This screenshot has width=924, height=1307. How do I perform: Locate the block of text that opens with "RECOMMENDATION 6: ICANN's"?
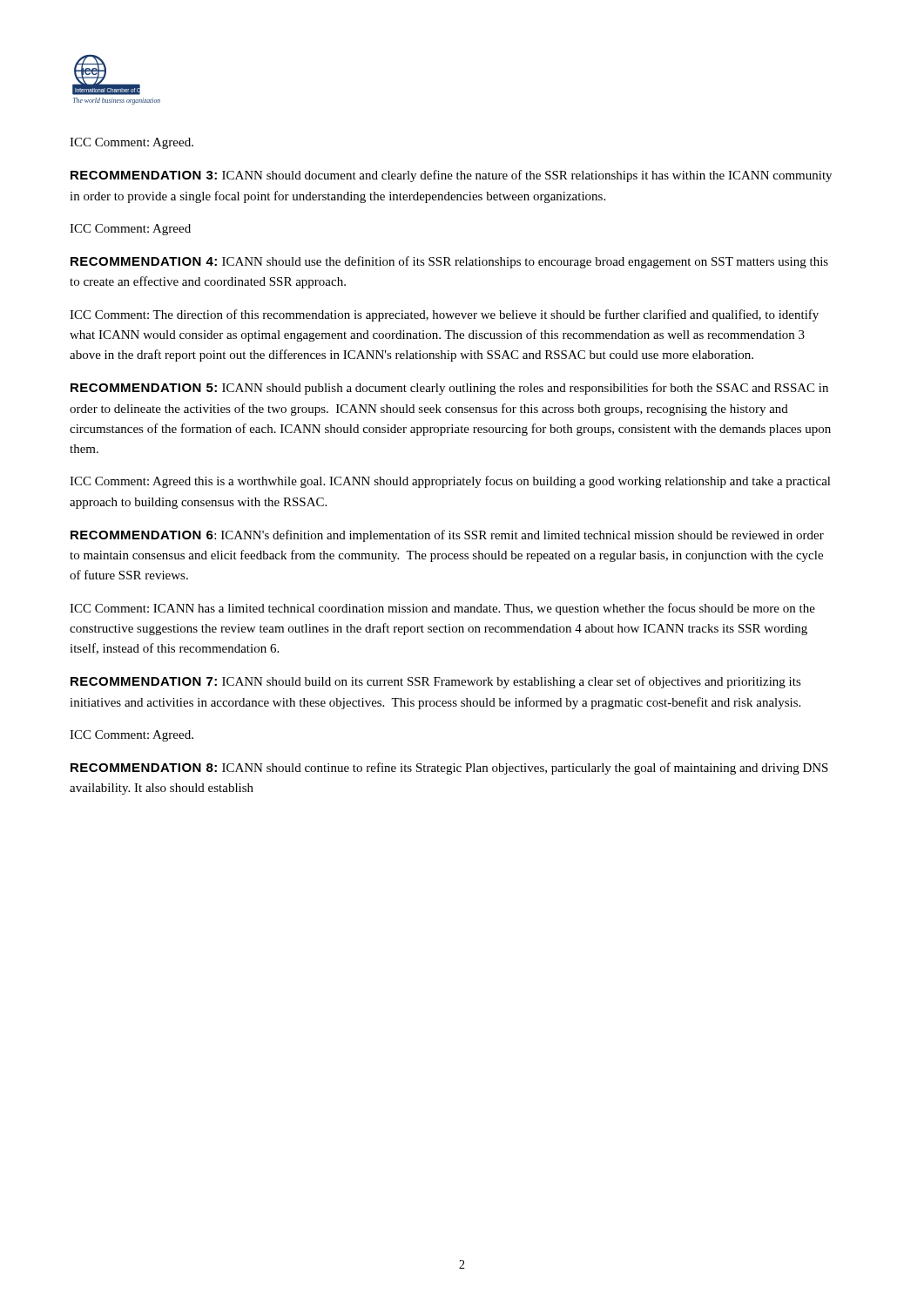447,555
